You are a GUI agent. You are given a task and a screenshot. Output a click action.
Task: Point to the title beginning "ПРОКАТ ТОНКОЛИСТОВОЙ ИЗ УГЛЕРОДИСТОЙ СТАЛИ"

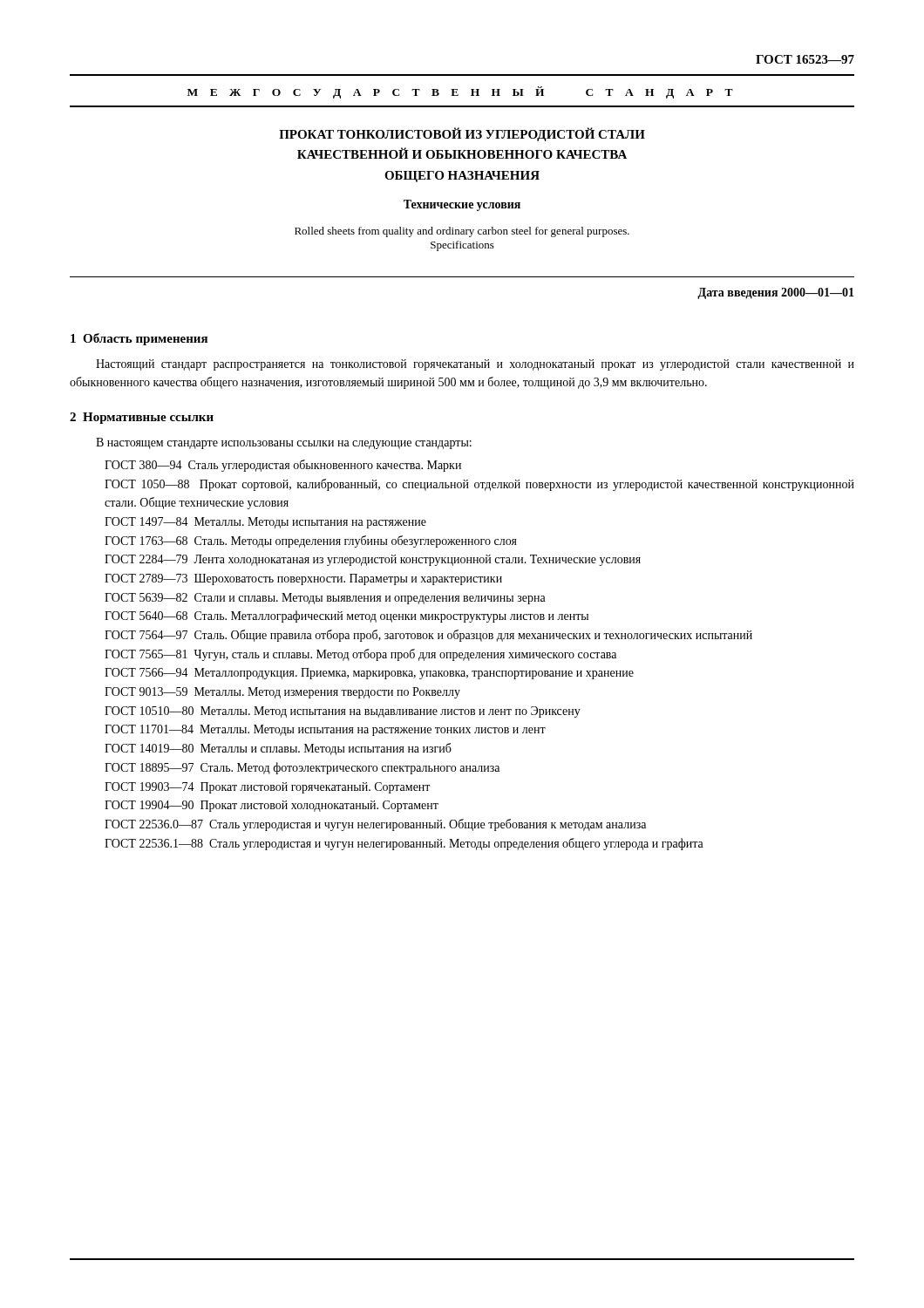(x=462, y=155)
